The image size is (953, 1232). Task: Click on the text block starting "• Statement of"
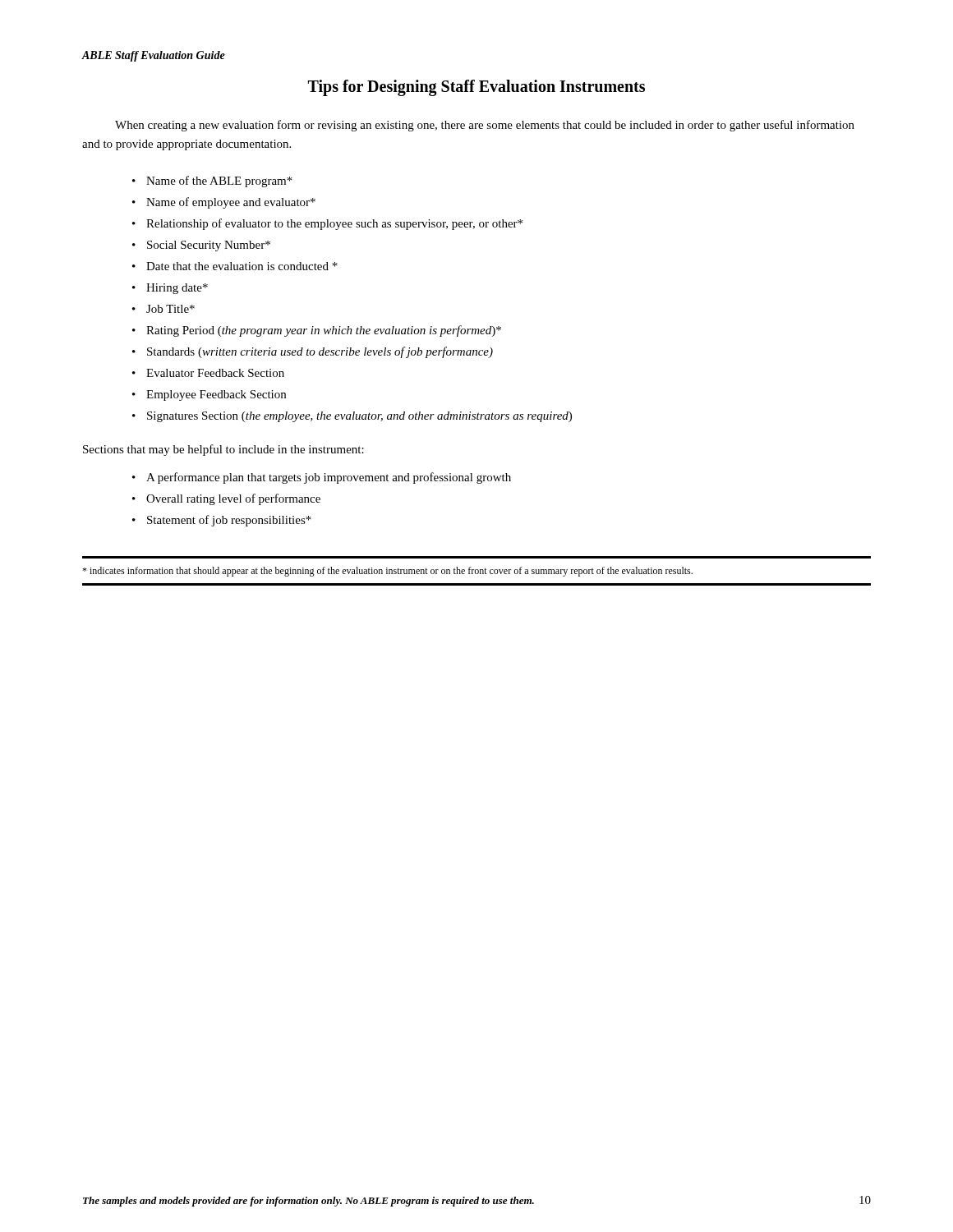tap(221, 520)
